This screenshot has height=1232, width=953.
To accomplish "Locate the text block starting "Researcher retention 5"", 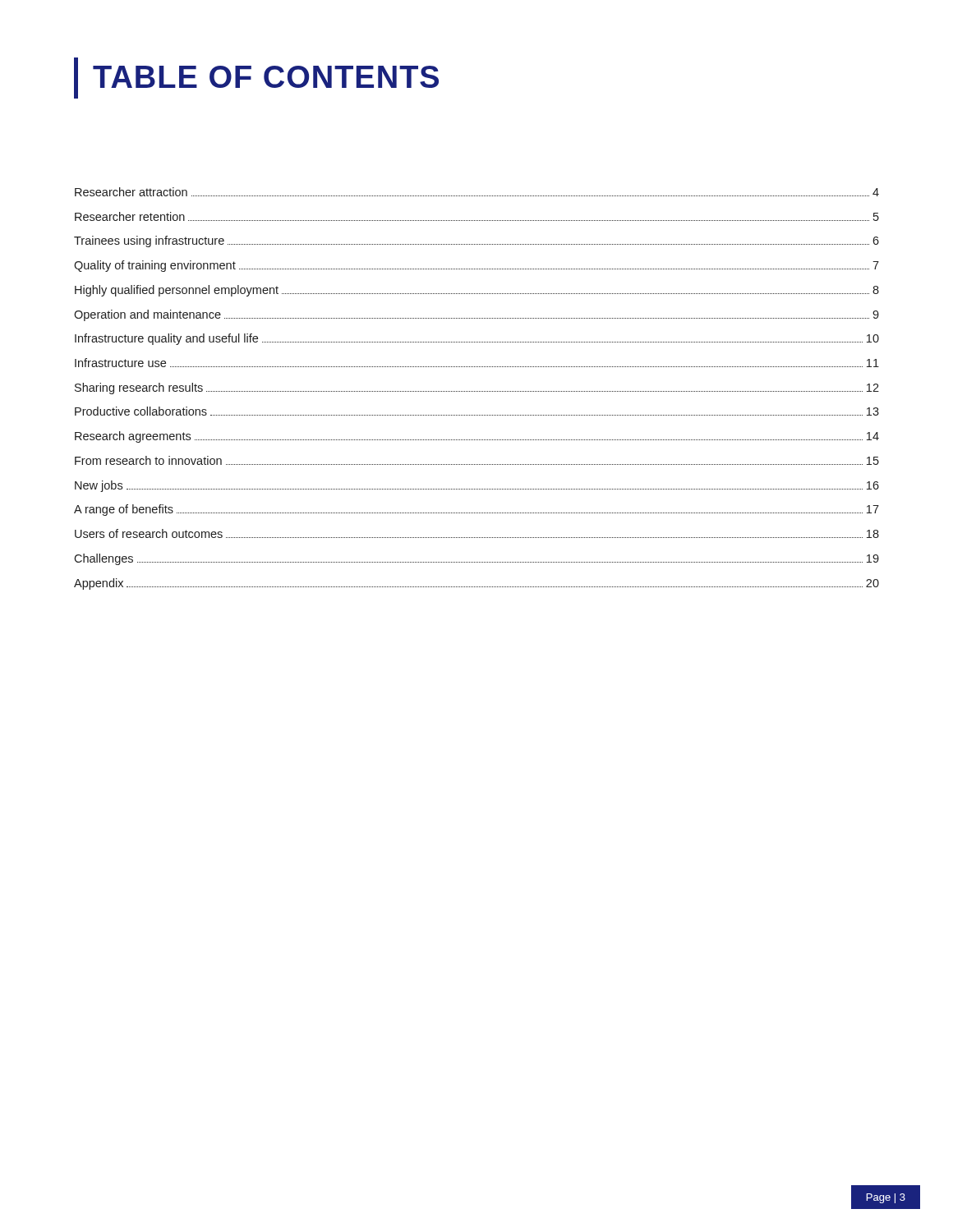I will (476, 217).
